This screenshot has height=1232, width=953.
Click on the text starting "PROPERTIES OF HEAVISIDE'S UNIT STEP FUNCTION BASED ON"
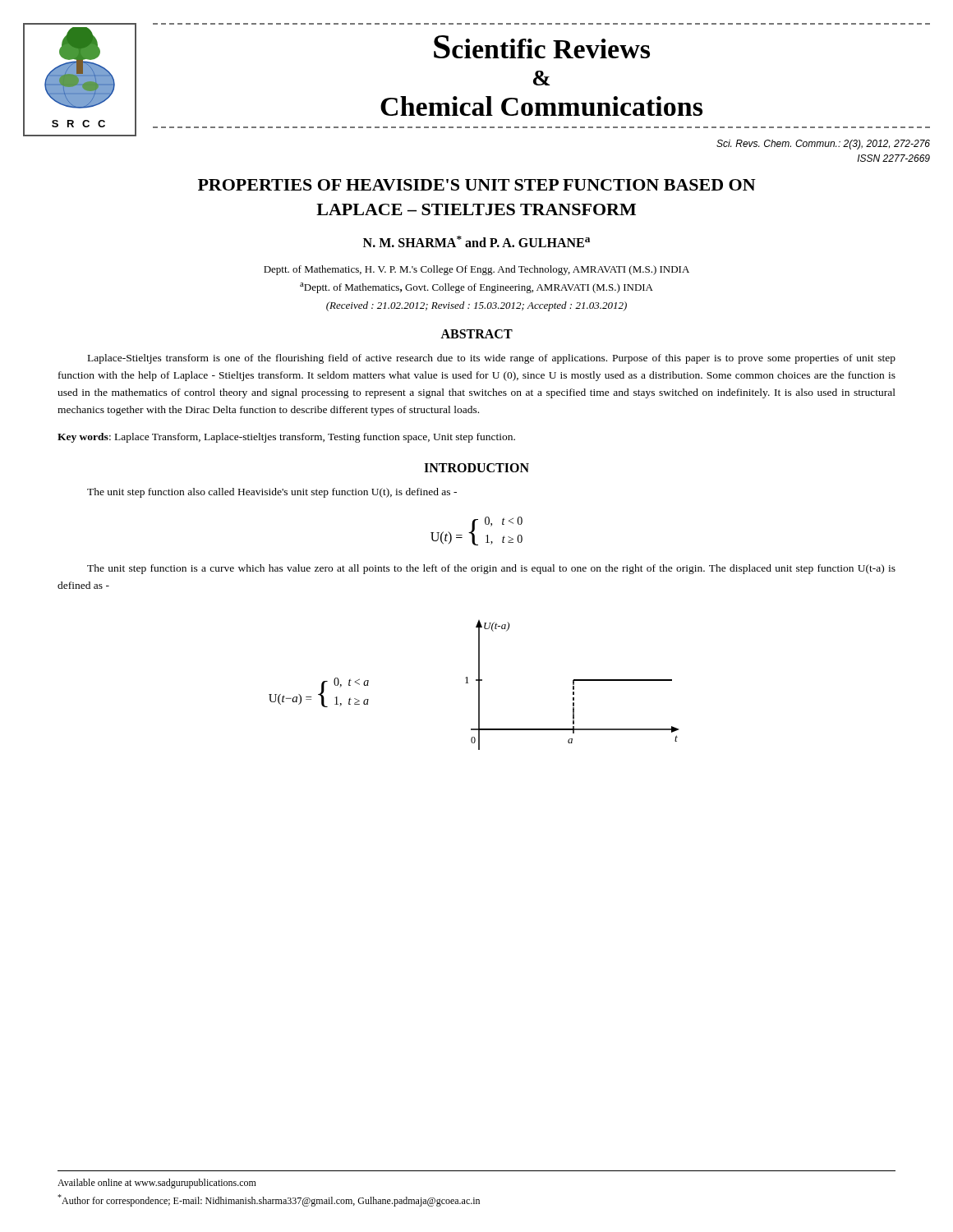(x=476, y=197)
